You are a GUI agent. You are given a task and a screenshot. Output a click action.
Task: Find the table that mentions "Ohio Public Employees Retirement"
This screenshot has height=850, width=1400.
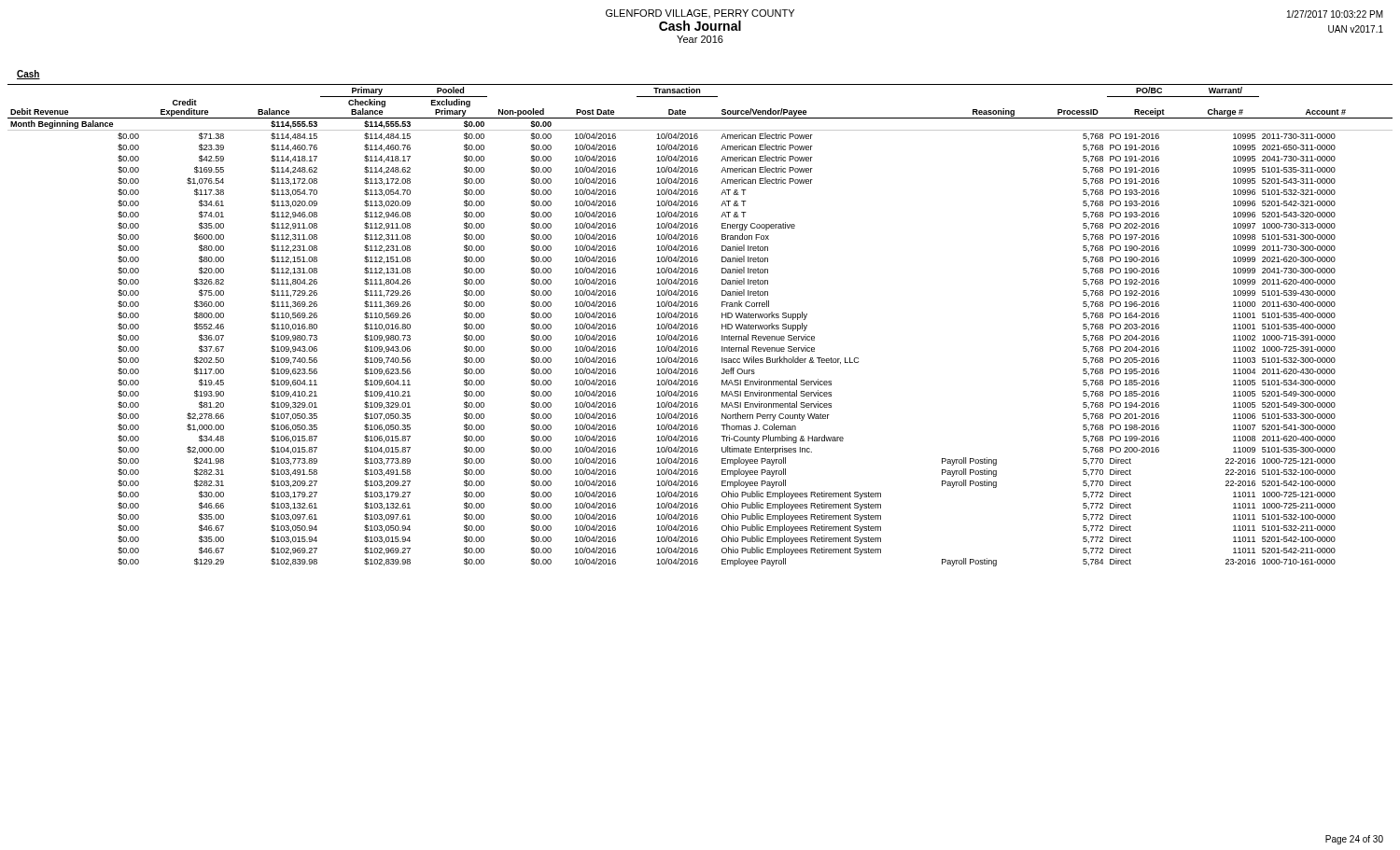click(x=700, y=457)
